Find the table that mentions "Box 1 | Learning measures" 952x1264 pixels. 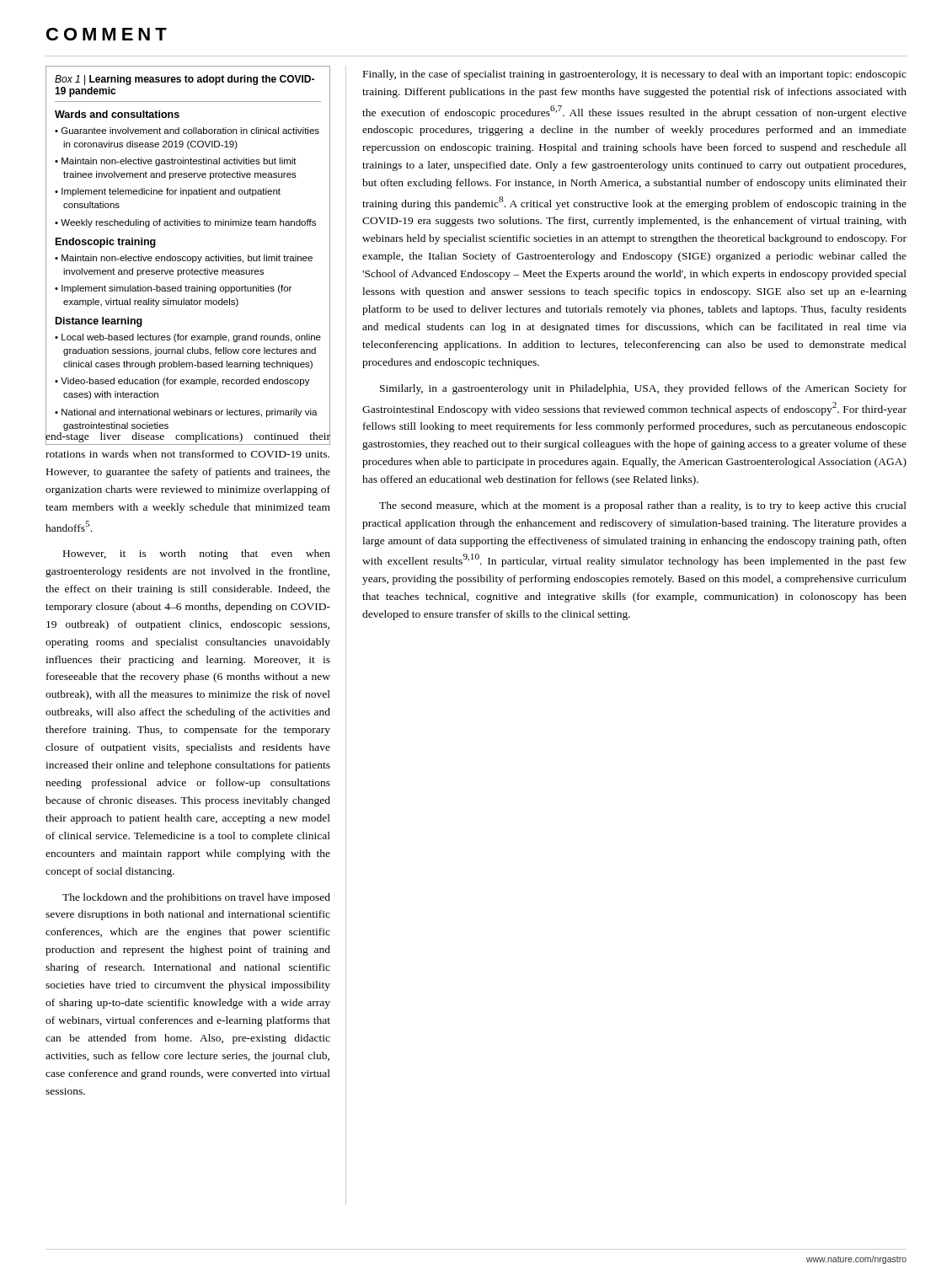188,255
